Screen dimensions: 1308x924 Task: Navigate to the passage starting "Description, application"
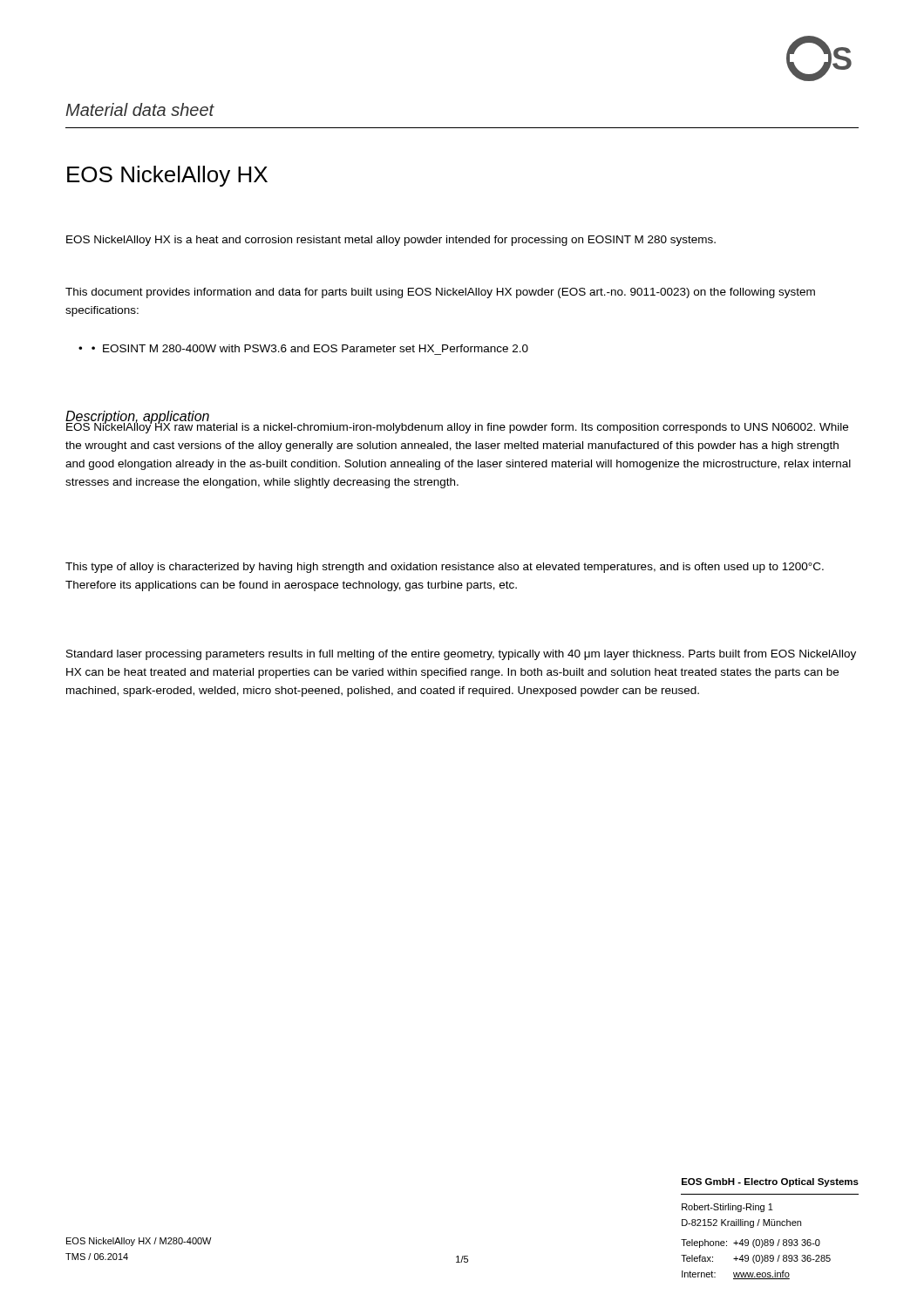click(462, 417)
